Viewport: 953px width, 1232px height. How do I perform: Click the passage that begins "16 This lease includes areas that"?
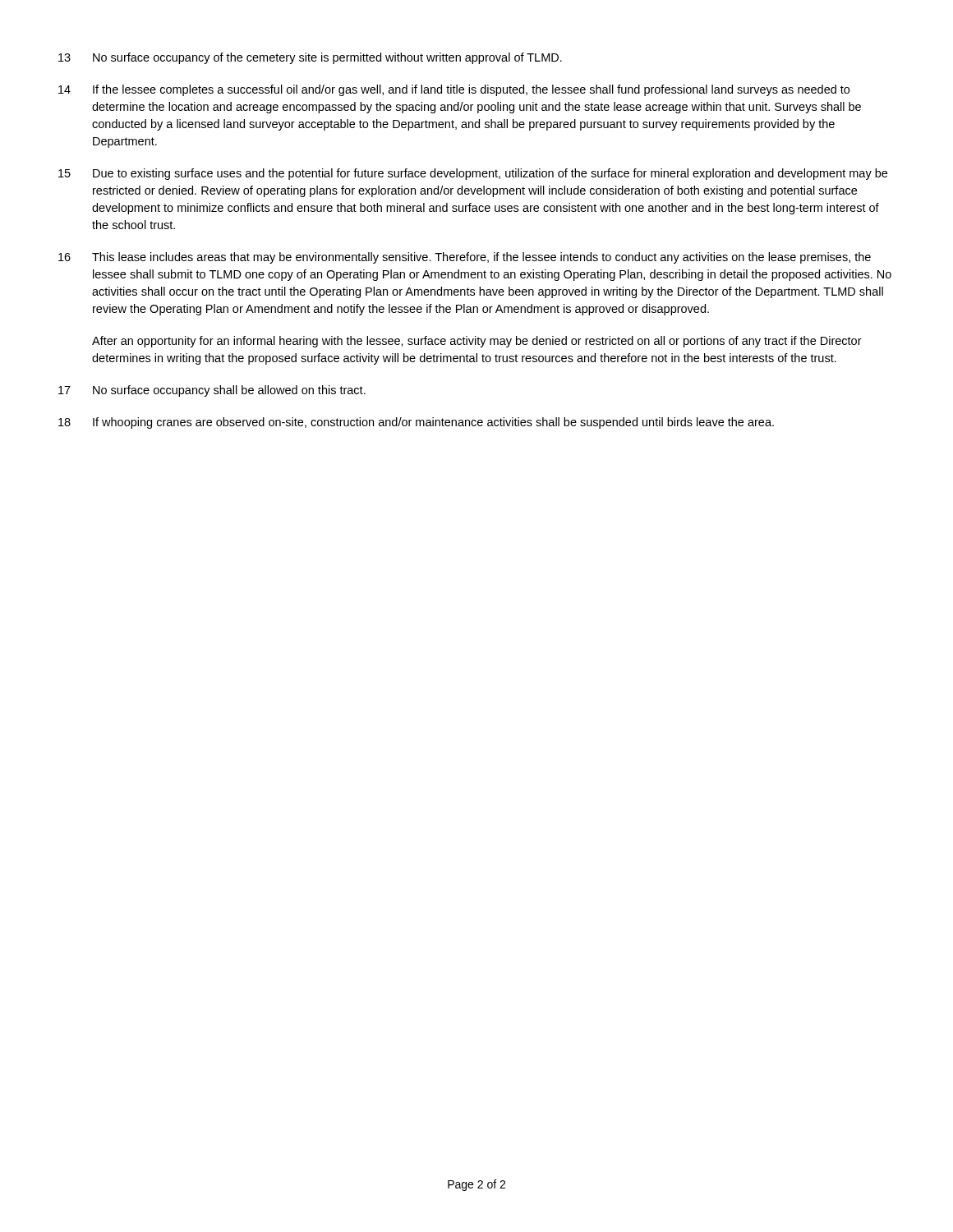pos(476,283)
